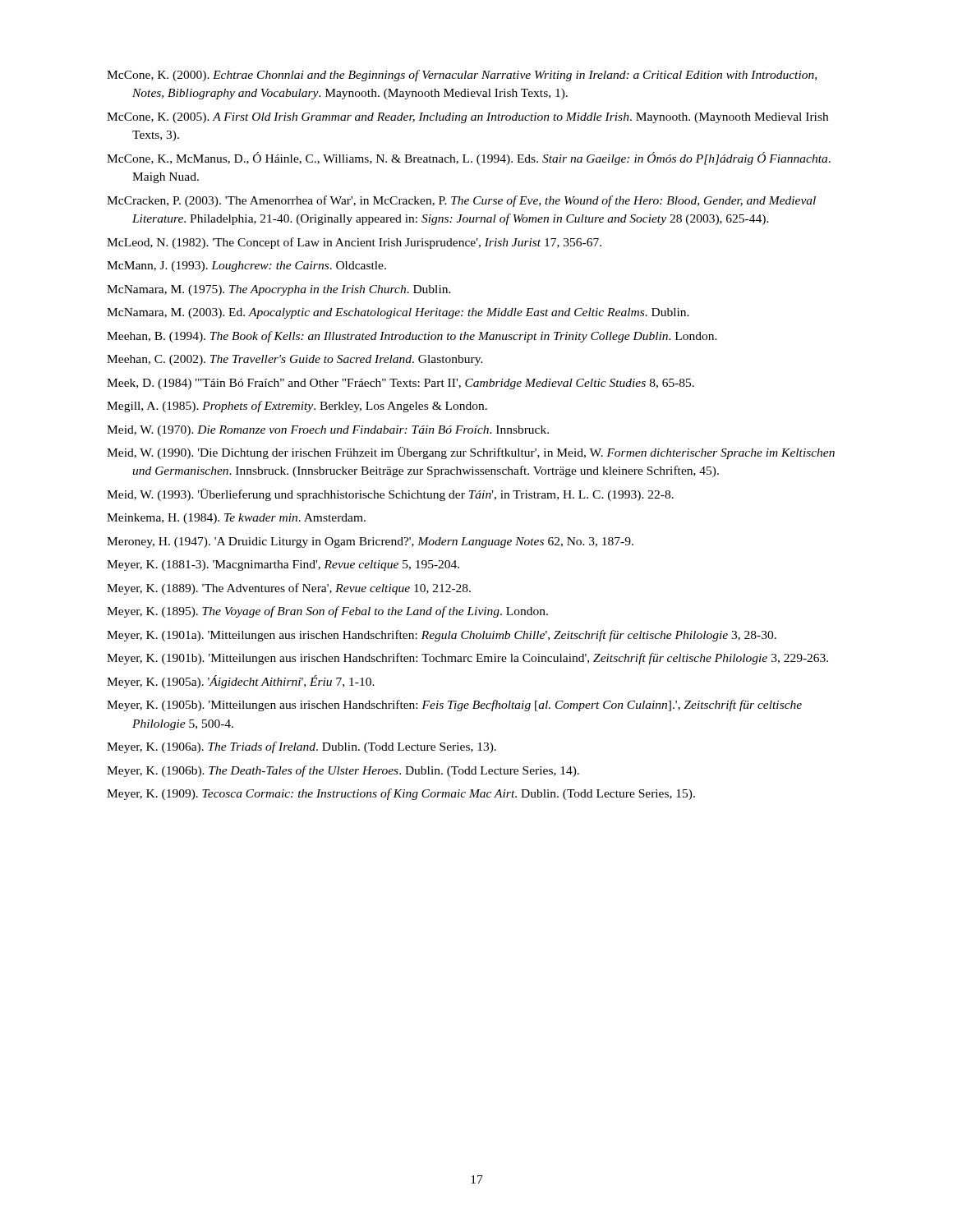Click on the text block starting "McCracken, P. (2003). 'The Amenorrhea of"
The image size is (953, 1232).
point(461,209)
